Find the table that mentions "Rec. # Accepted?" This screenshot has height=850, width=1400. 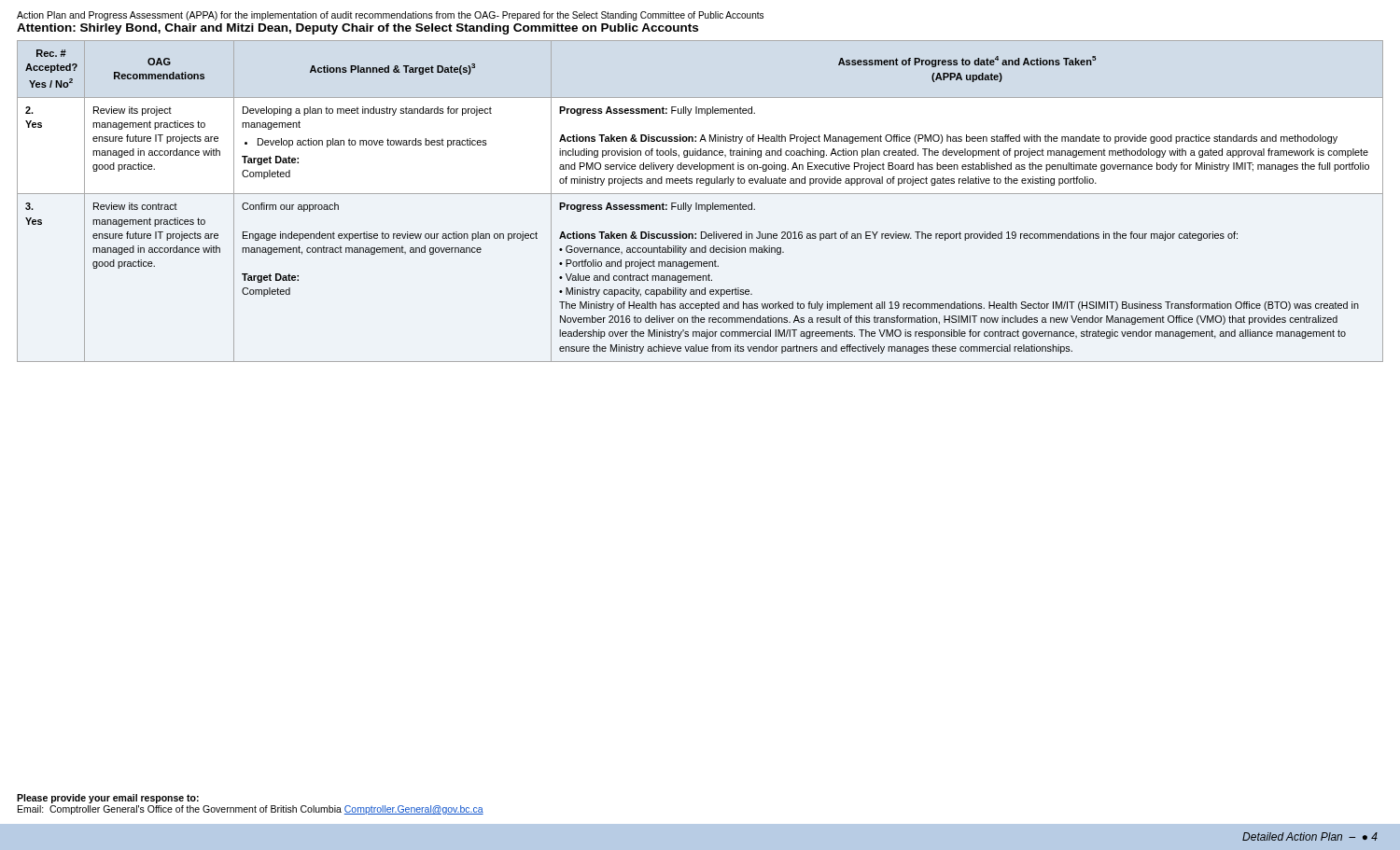pyautogui.click(x=700, y=201)
